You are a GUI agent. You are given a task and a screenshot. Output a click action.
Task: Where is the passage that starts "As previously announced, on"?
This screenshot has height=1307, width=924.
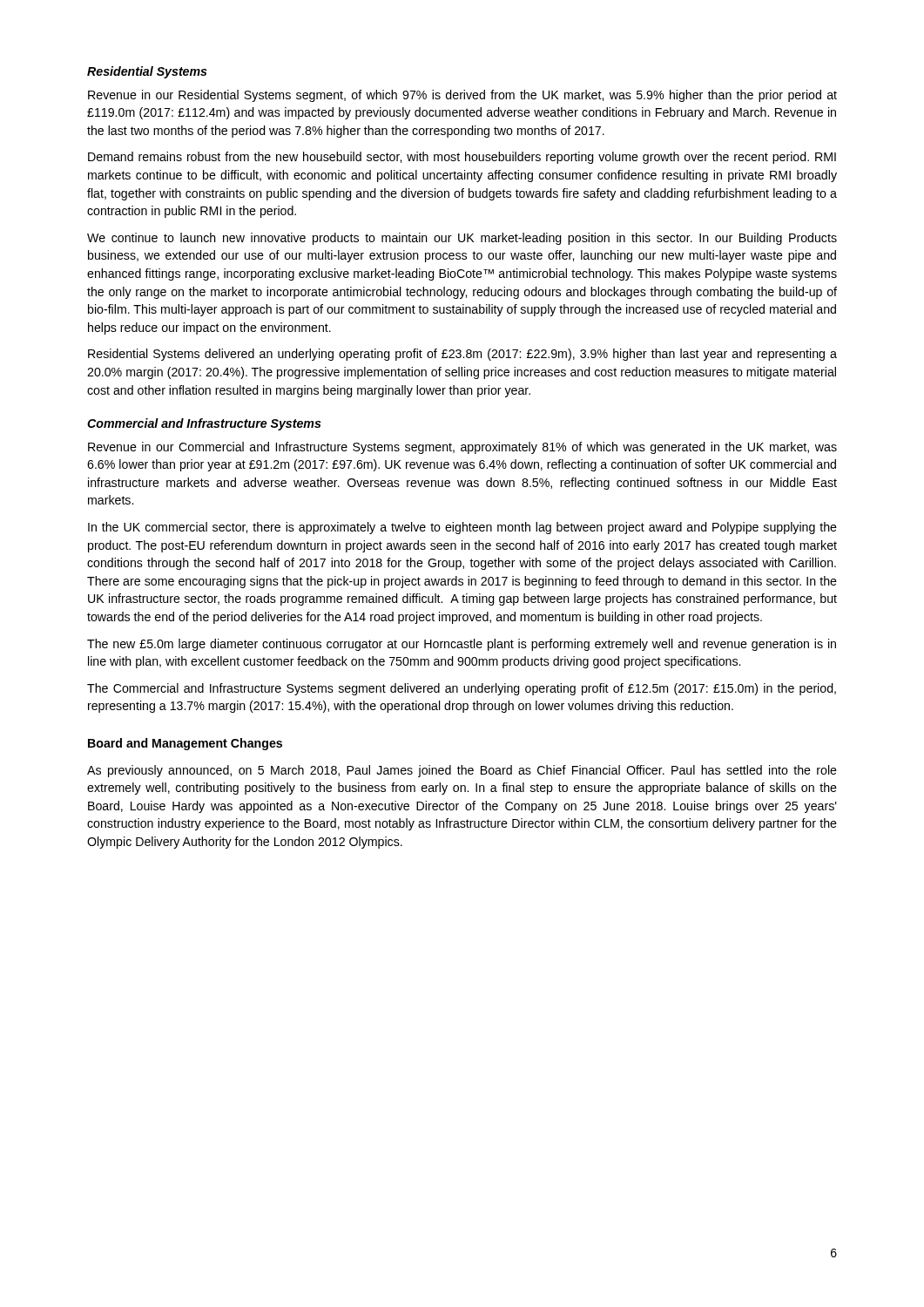pos(462,806)
